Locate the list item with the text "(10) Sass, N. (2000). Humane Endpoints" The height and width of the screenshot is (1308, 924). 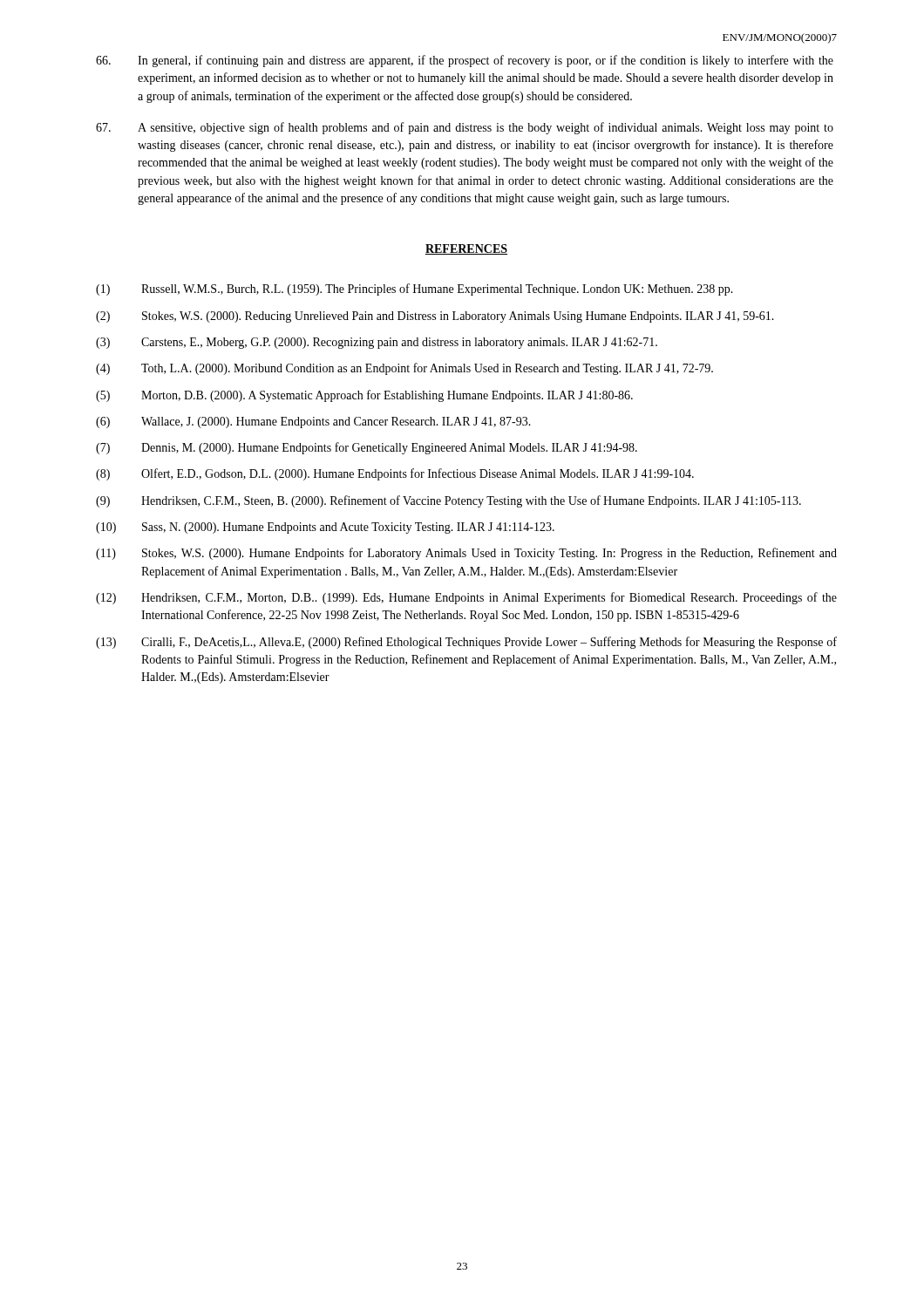466,528
